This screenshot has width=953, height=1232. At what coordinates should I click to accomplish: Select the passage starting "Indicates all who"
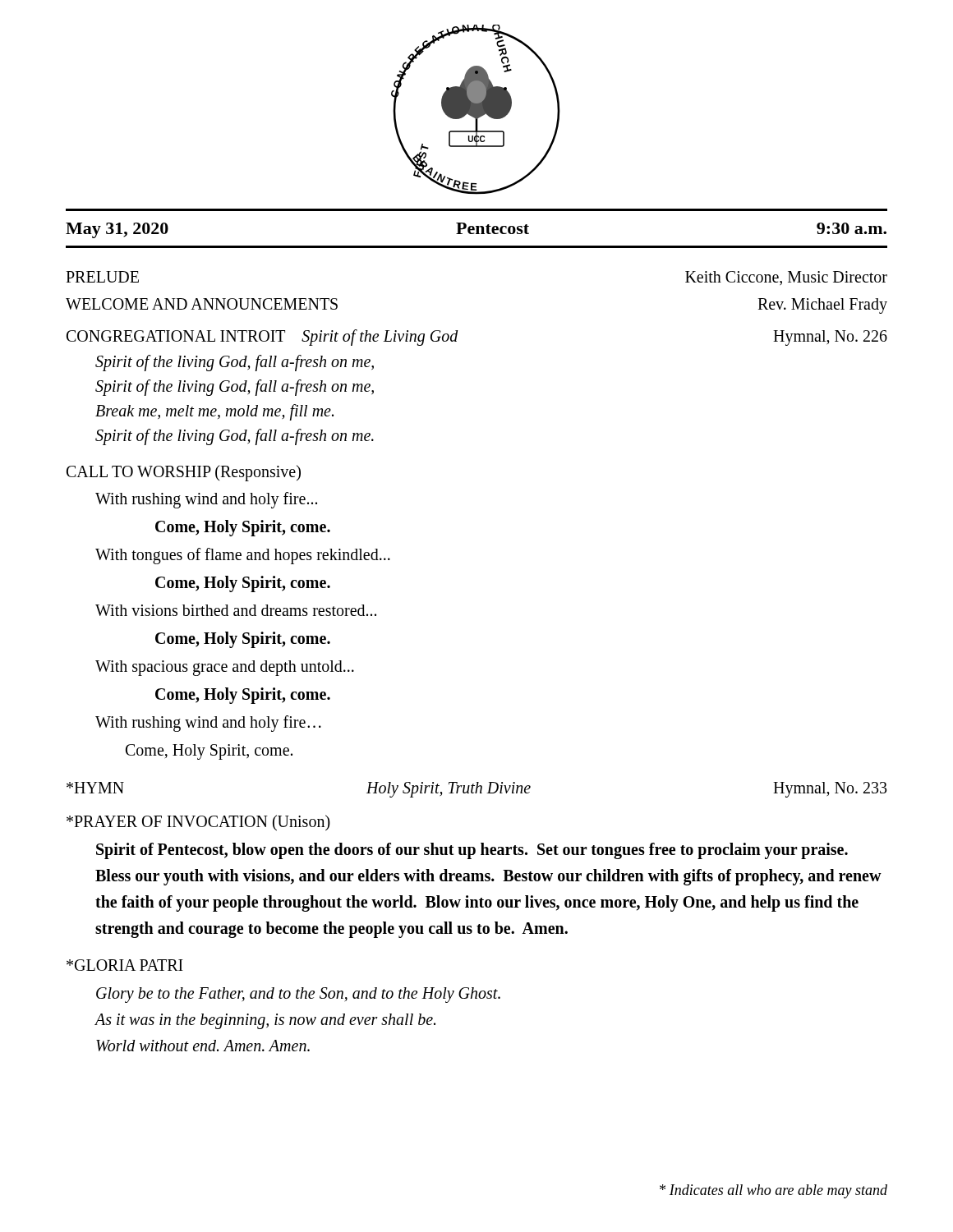(x=773, y=1190)
